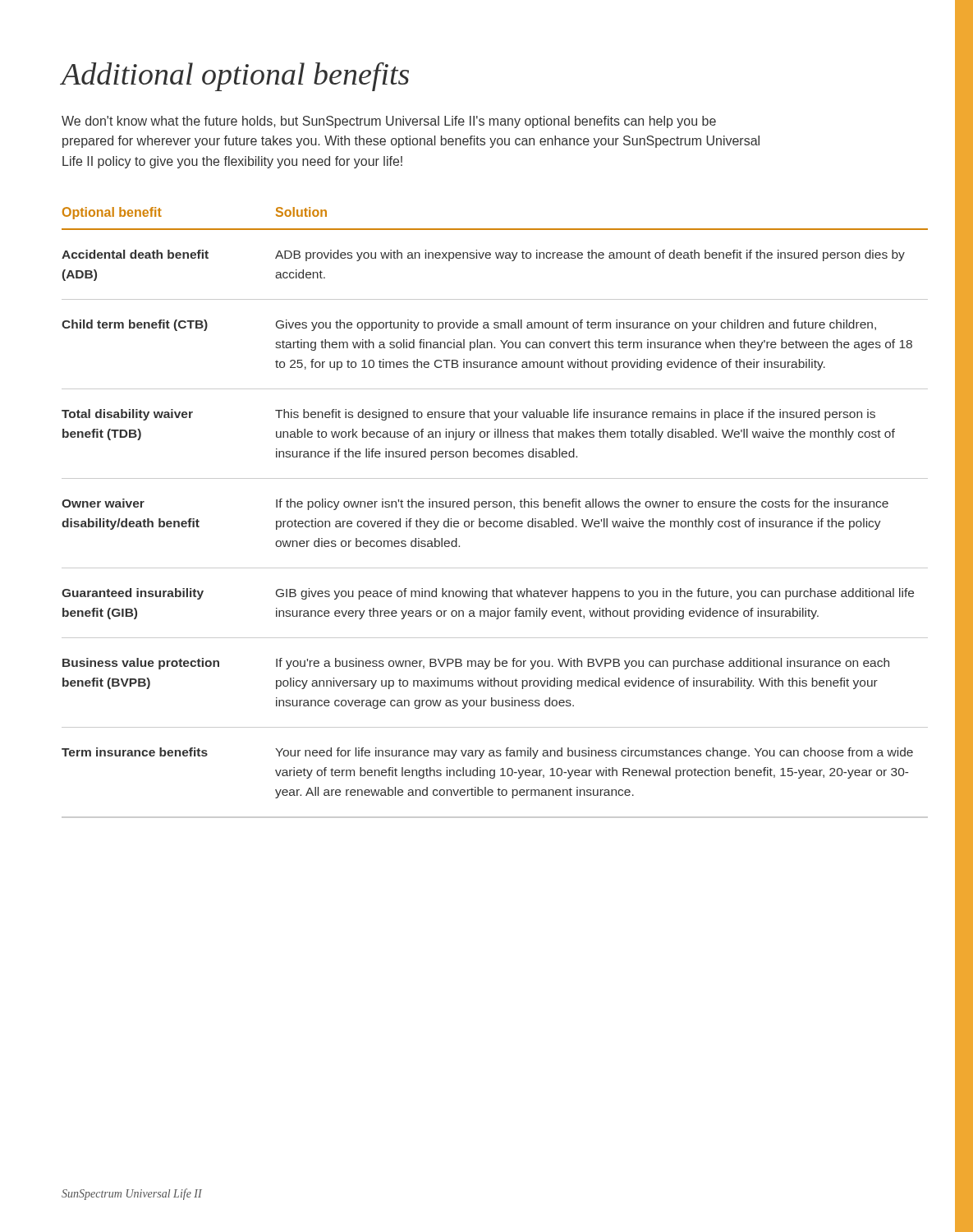This screenshot has height=1232, width=973.
Task: Find the passage starting "We don't know"
Action: [x=415, y=142]
